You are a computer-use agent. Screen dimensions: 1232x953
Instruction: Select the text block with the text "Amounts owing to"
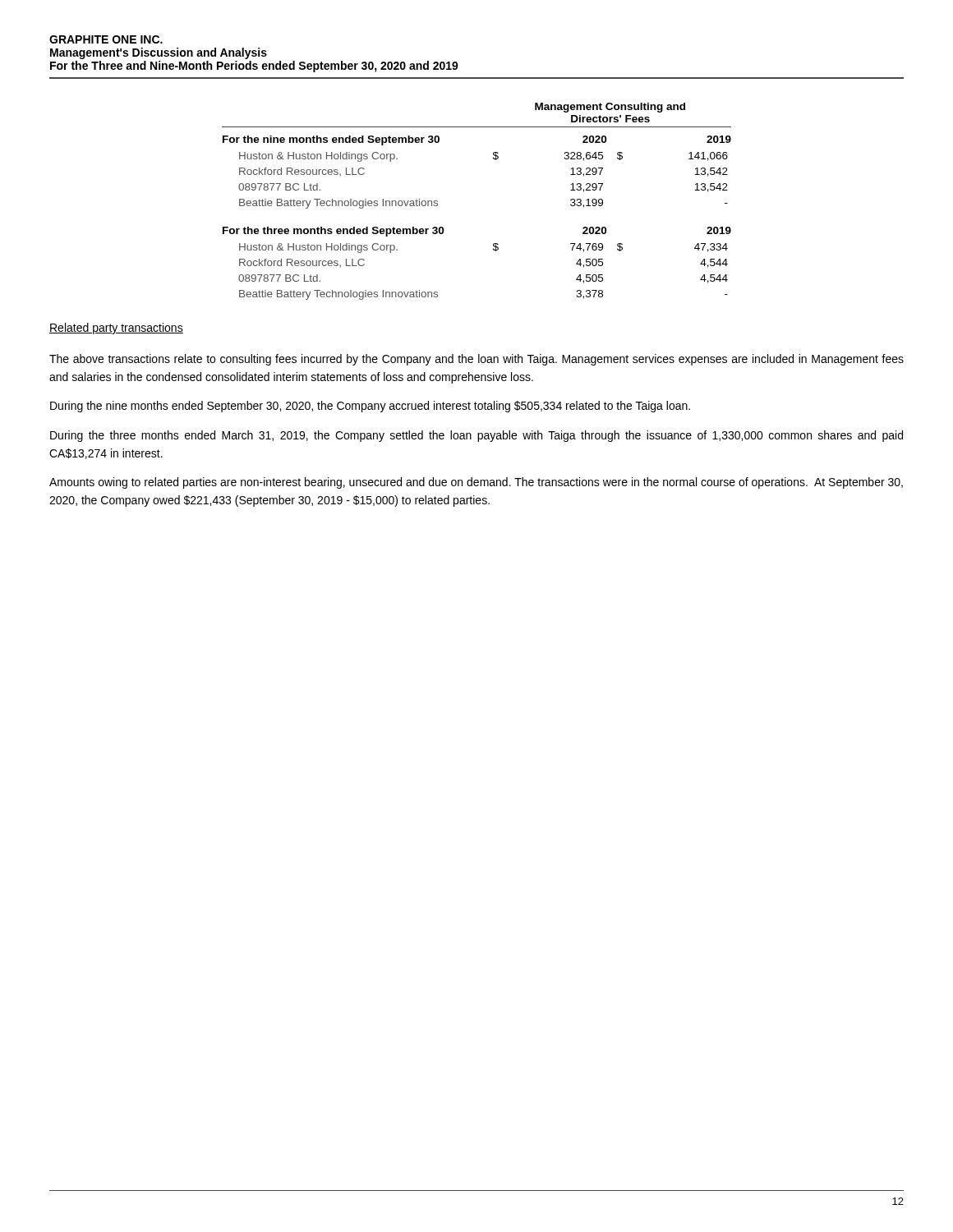coord(476,491)
